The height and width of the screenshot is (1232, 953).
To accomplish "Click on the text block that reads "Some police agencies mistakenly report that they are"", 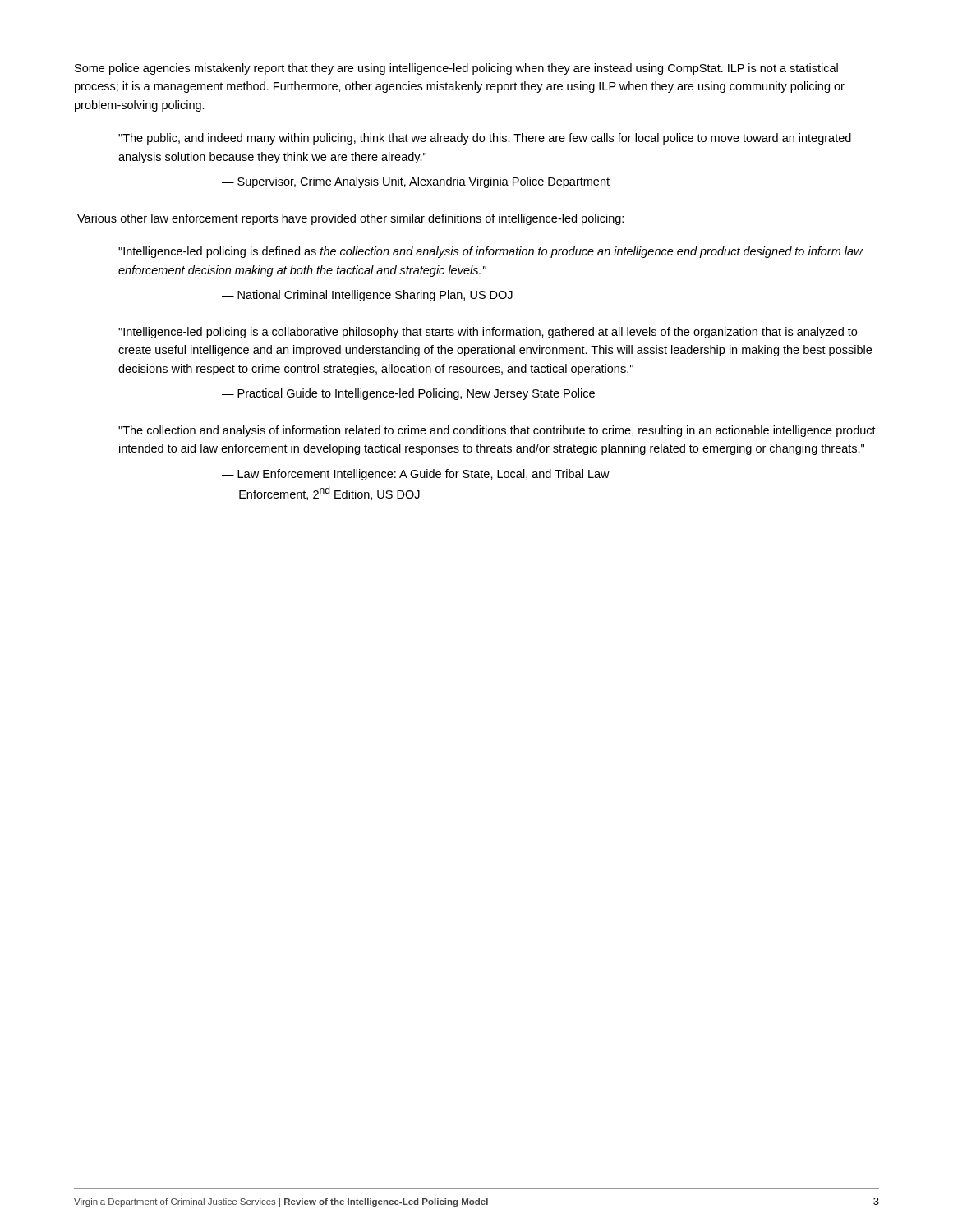I will click(x=459, y=87).
